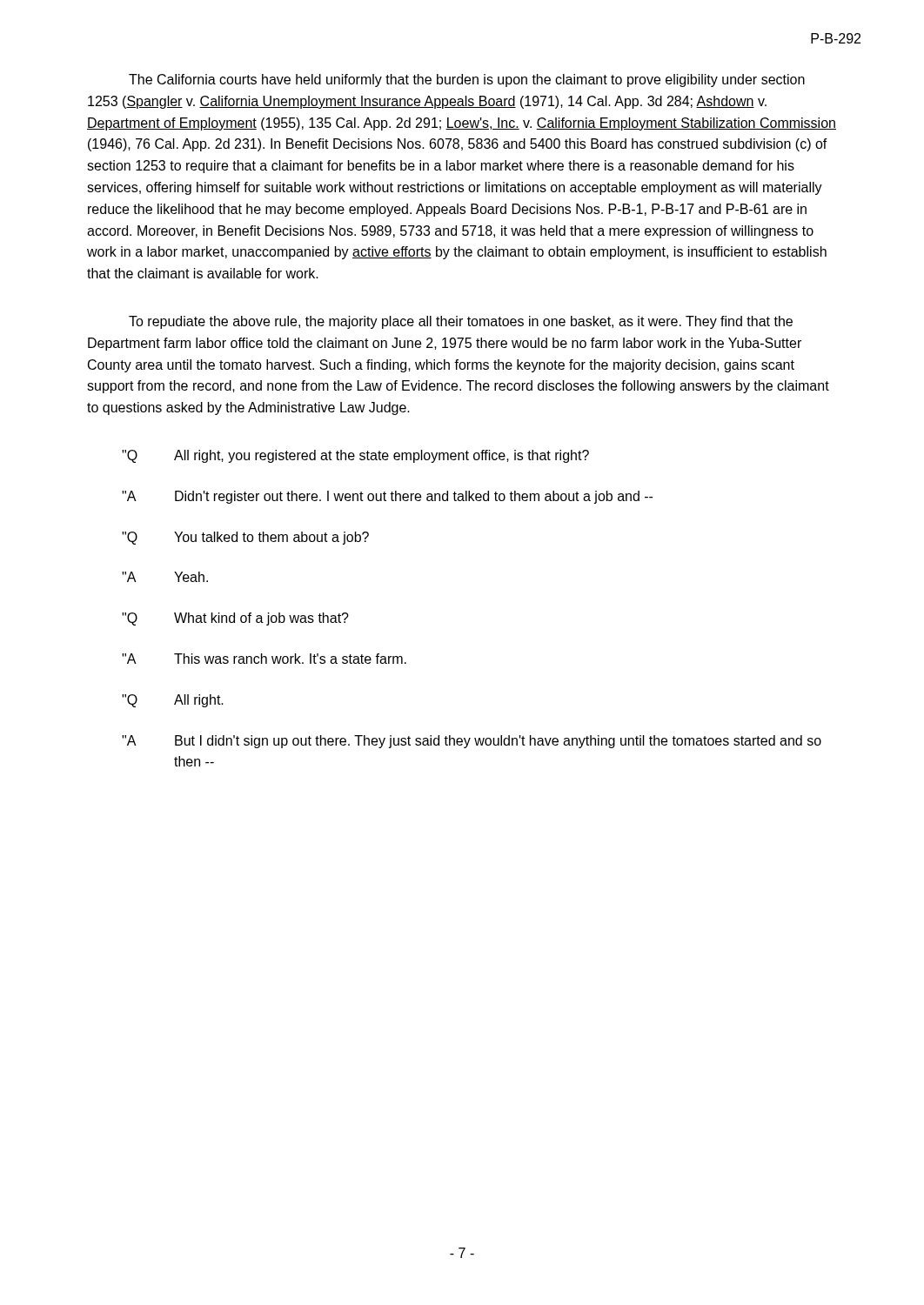Image resolution: width=924 pixels, height=1305 pixels.
Task: Click on the text starting ""Q All right."
Action: [173, 701]
